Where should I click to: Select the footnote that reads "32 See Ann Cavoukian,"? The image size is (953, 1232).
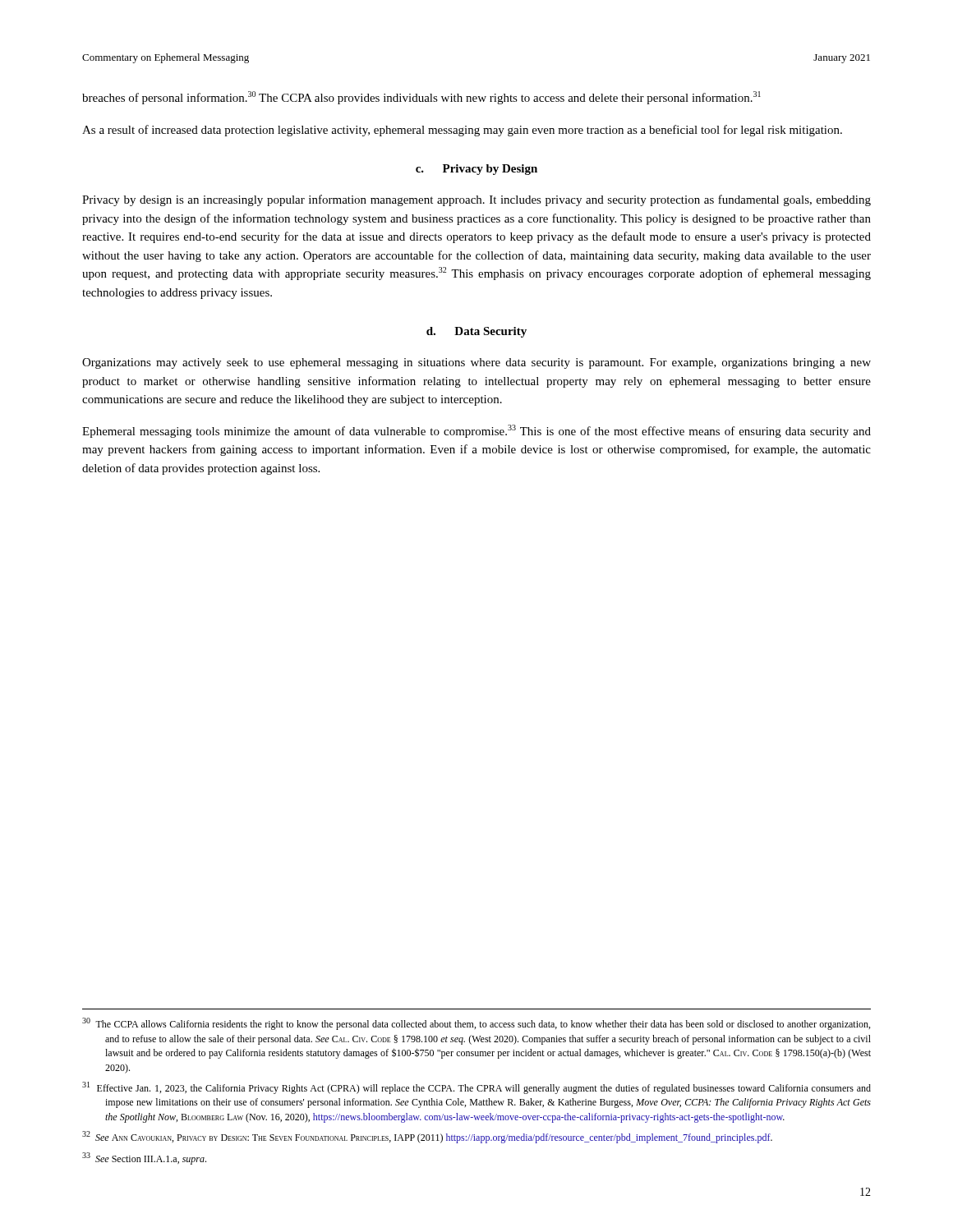tap(427, 1137)
